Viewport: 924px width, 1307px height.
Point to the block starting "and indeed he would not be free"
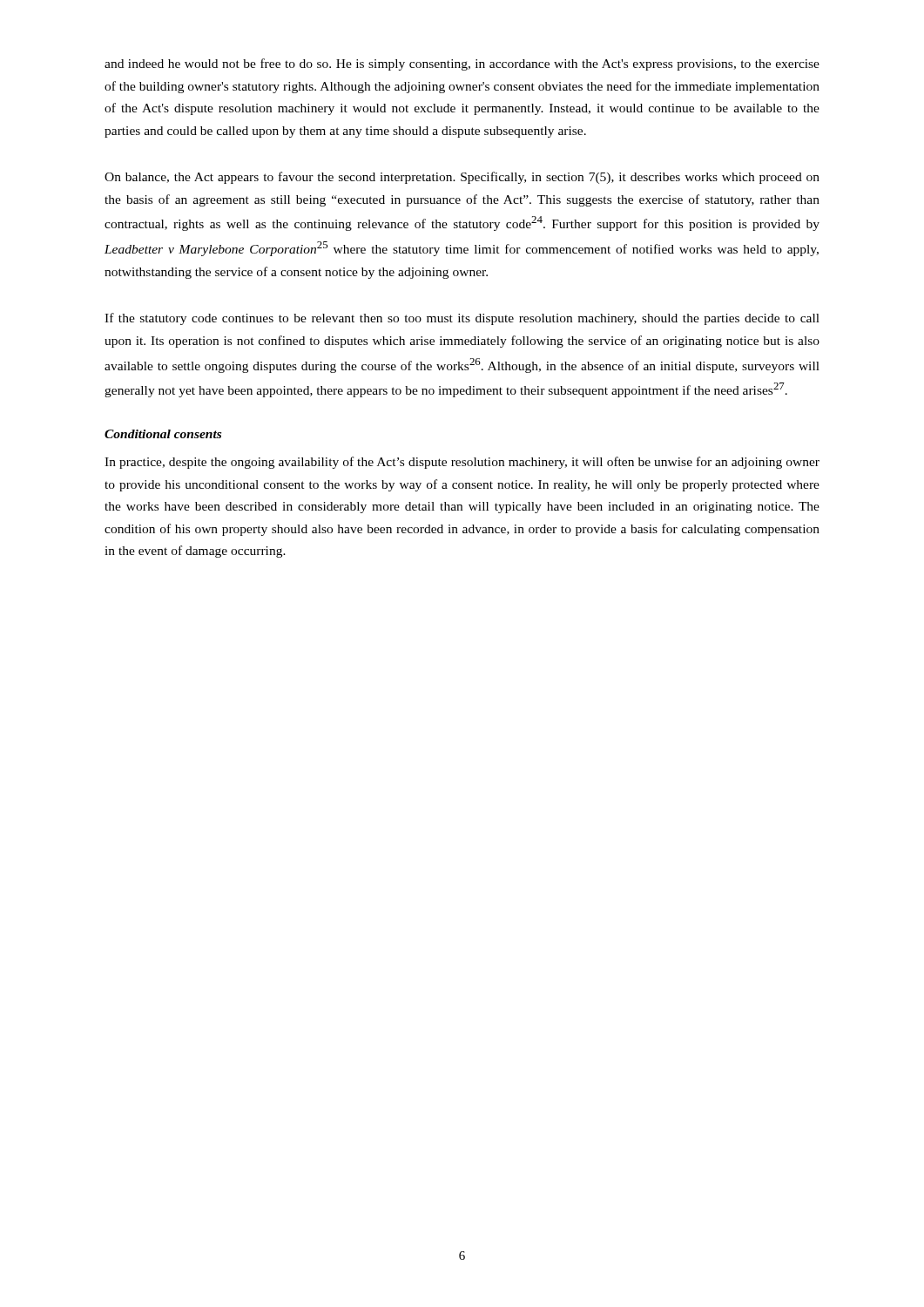point(462,97)
